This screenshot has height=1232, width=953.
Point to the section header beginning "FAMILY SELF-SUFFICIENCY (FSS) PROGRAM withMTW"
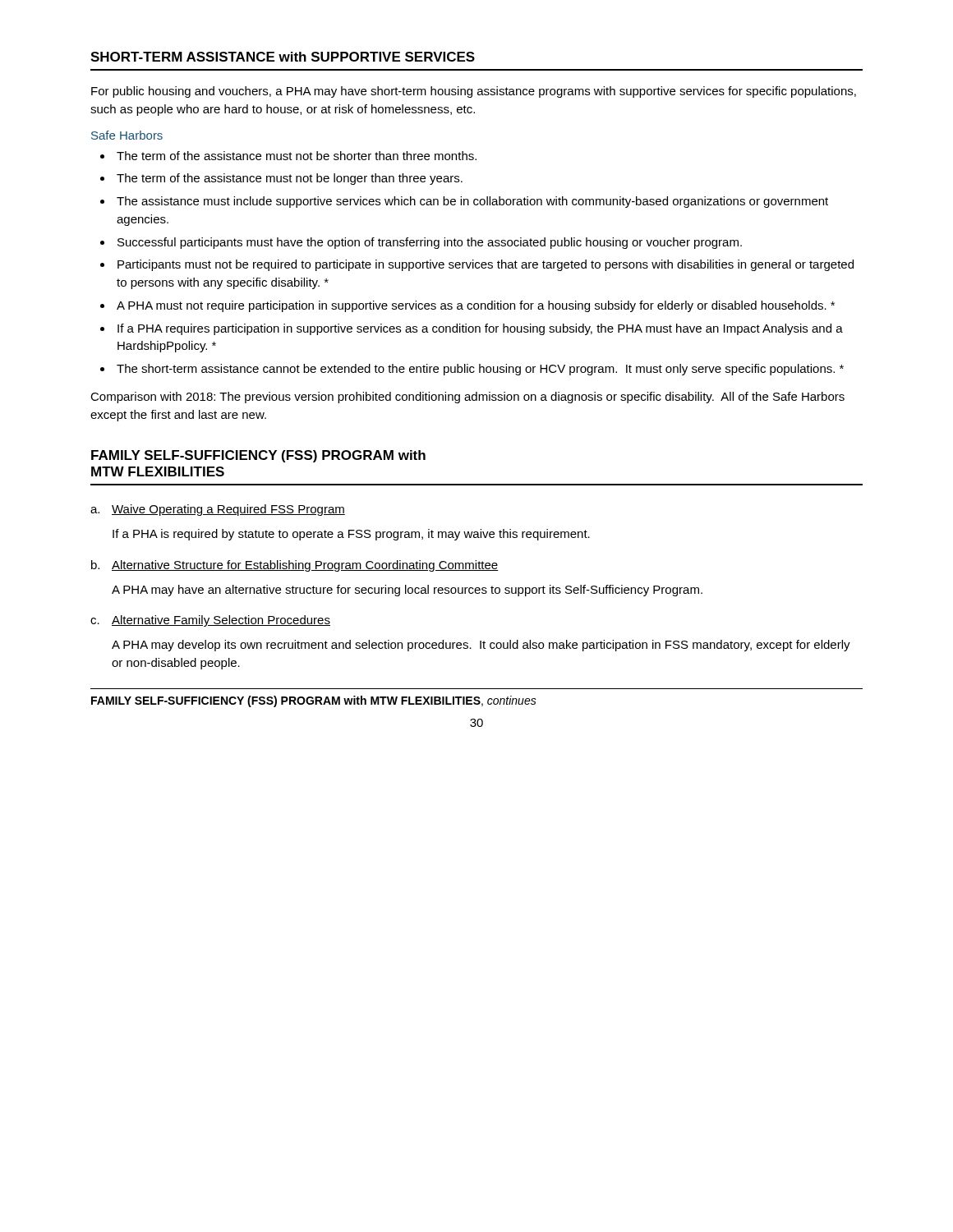[258, 456]
